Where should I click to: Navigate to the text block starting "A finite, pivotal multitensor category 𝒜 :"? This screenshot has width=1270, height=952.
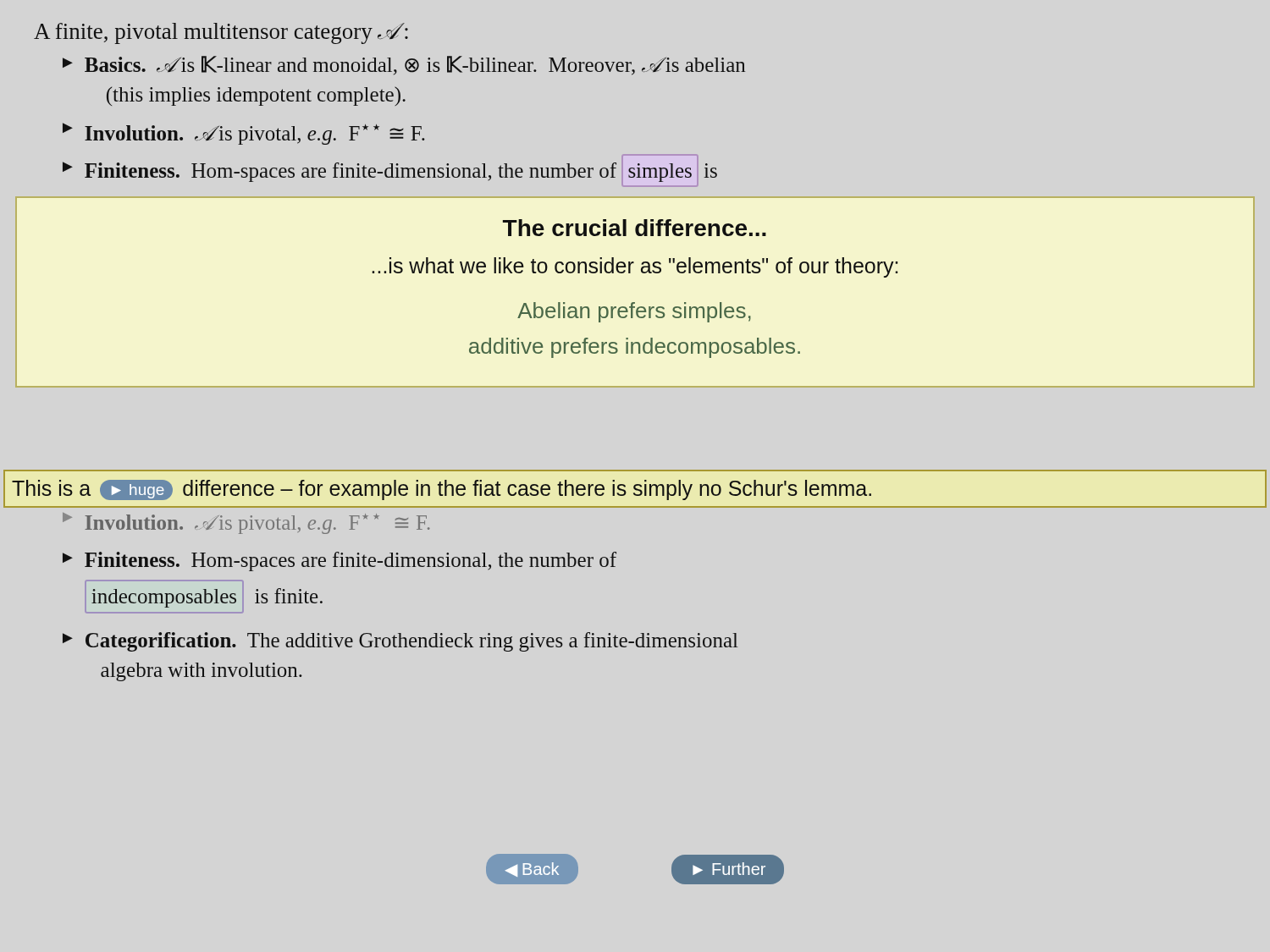pos(222,31)
